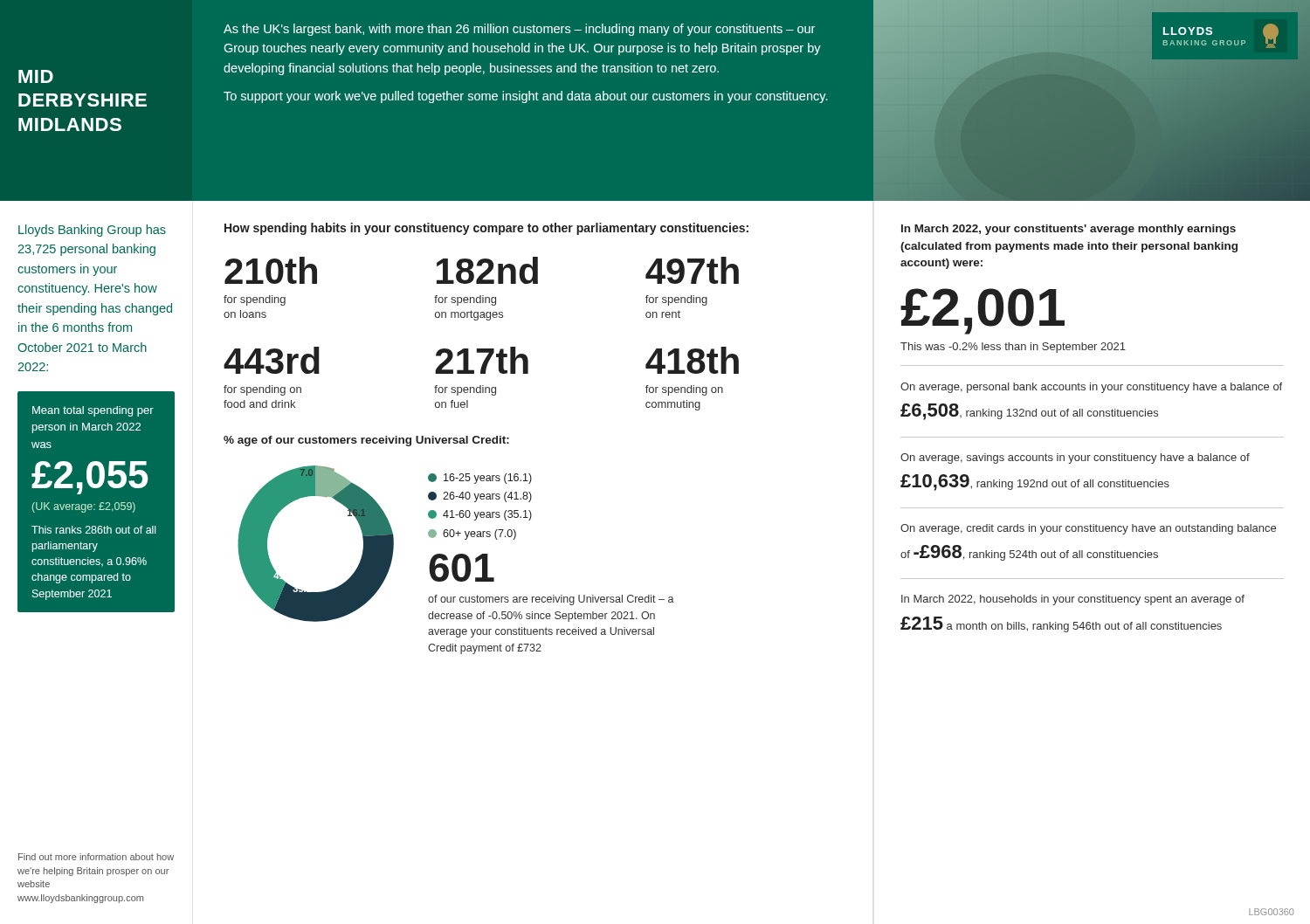Find the text containing "443rd for spending onfood and drink"
Viewport: 1310px width, 924px height.
[x=325, y=378]
